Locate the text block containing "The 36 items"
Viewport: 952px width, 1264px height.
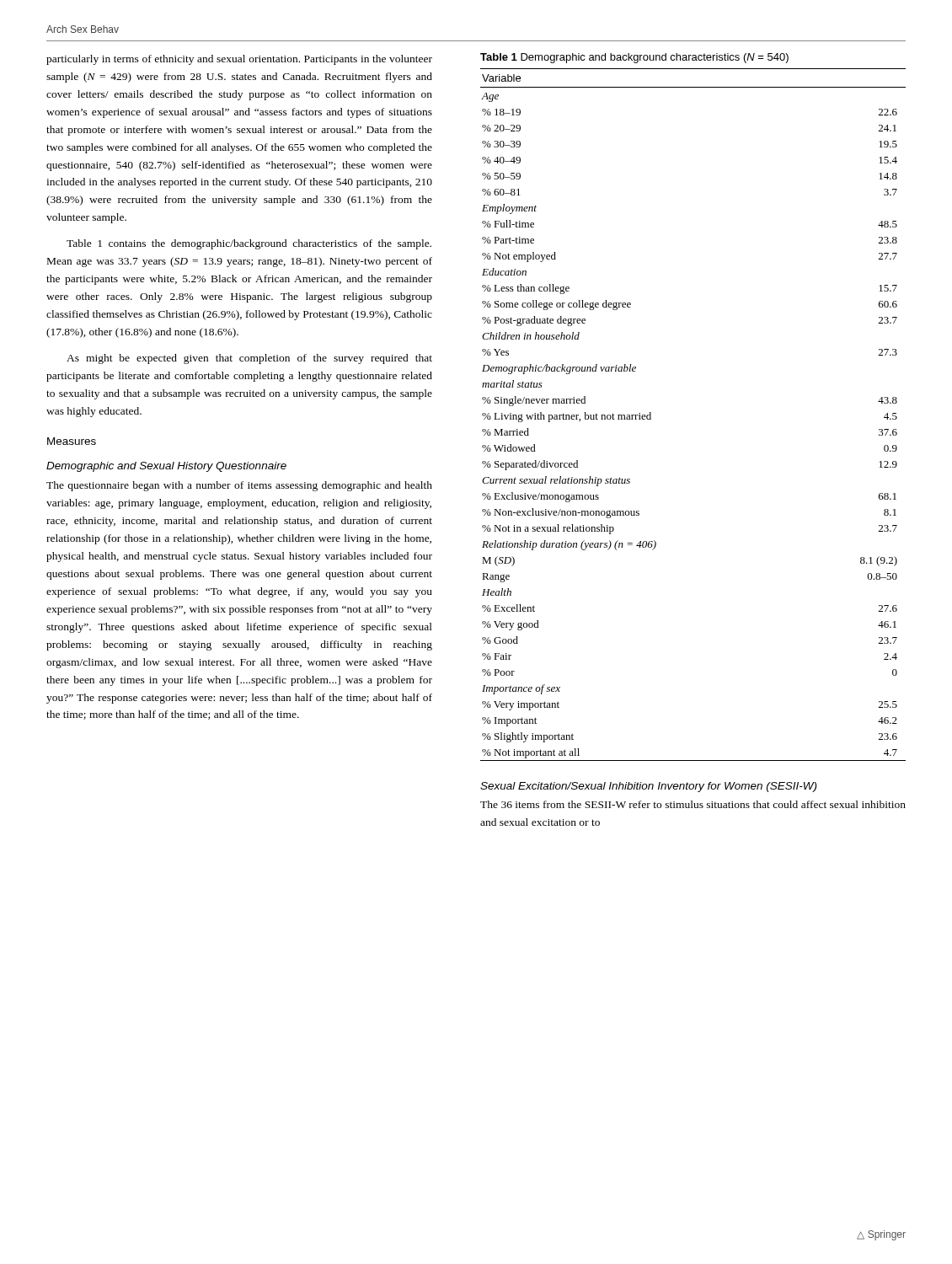pyautogui.click(x=693, y=814)
